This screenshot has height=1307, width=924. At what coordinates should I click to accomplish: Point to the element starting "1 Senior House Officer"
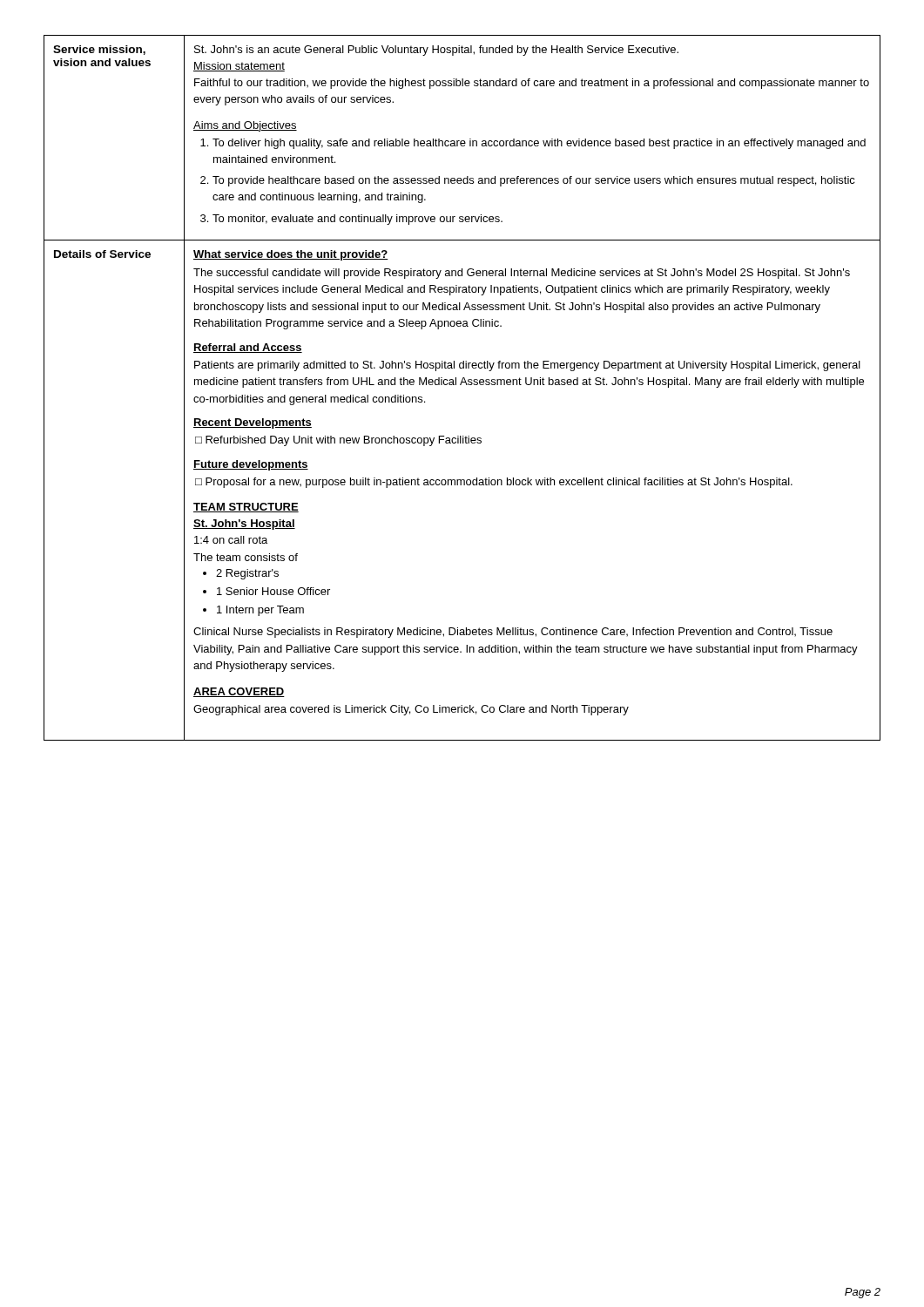point(273,591)
